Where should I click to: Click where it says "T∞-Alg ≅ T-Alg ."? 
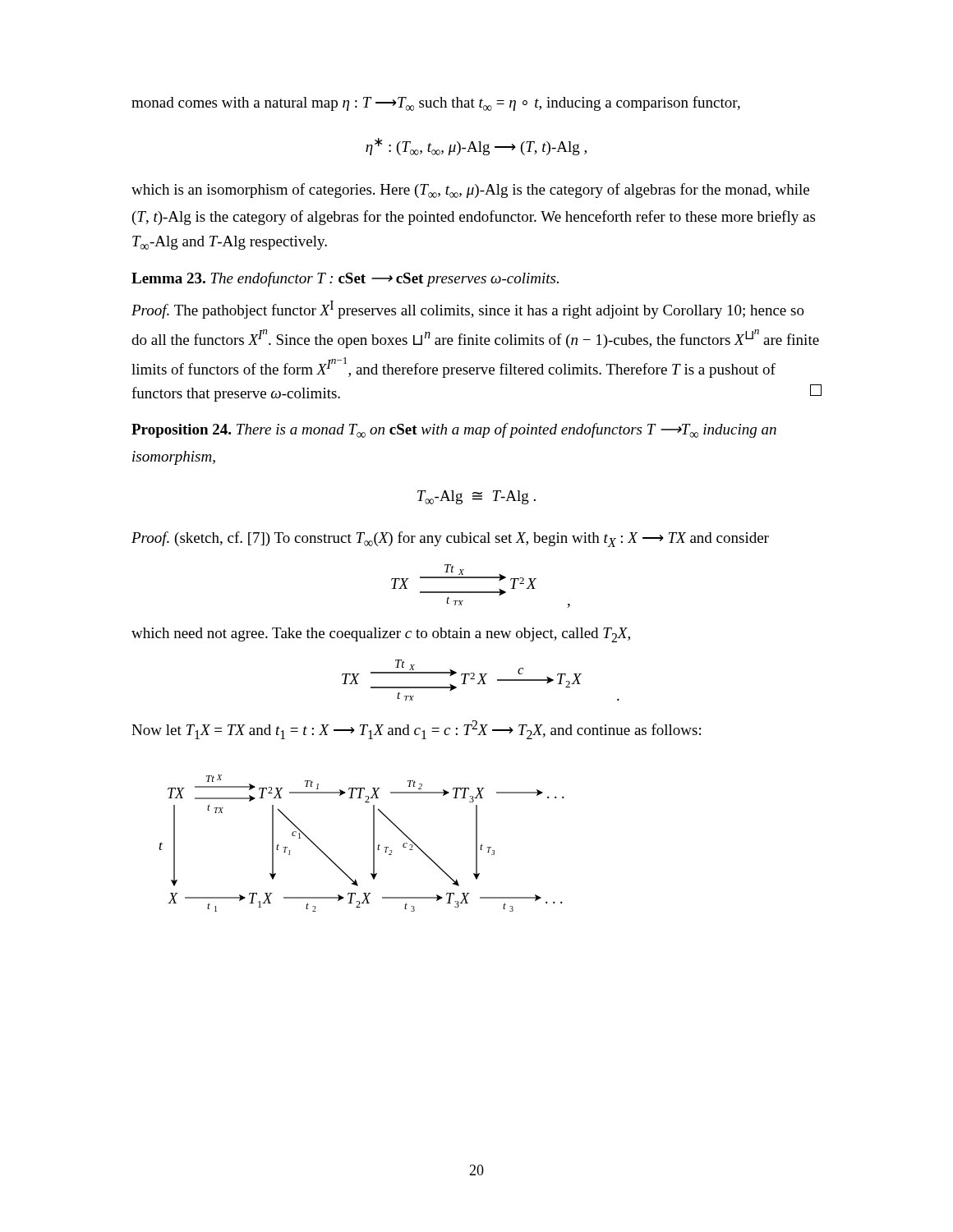click(x=476, y=497)
